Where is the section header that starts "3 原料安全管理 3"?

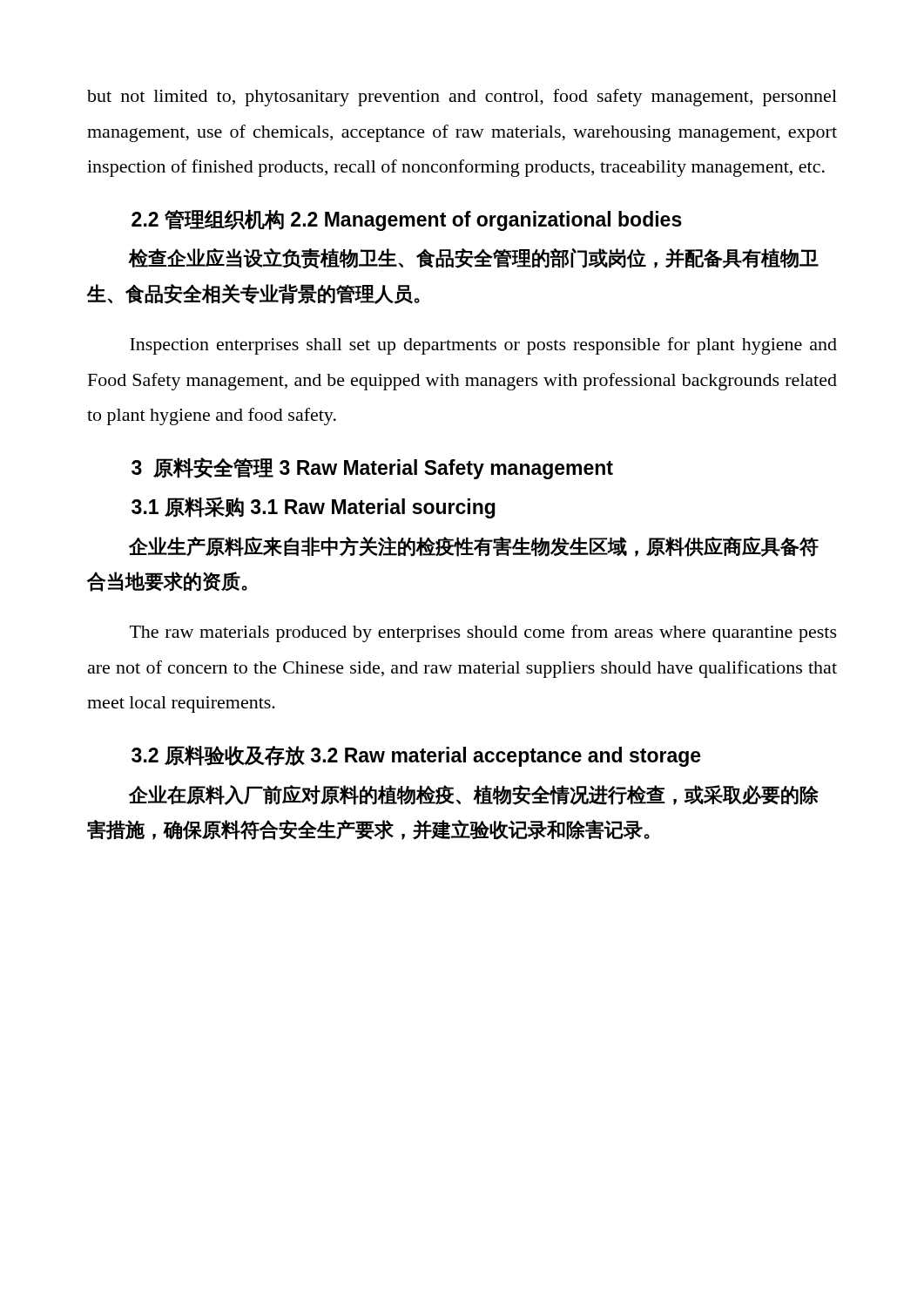[x=372, y=468]
